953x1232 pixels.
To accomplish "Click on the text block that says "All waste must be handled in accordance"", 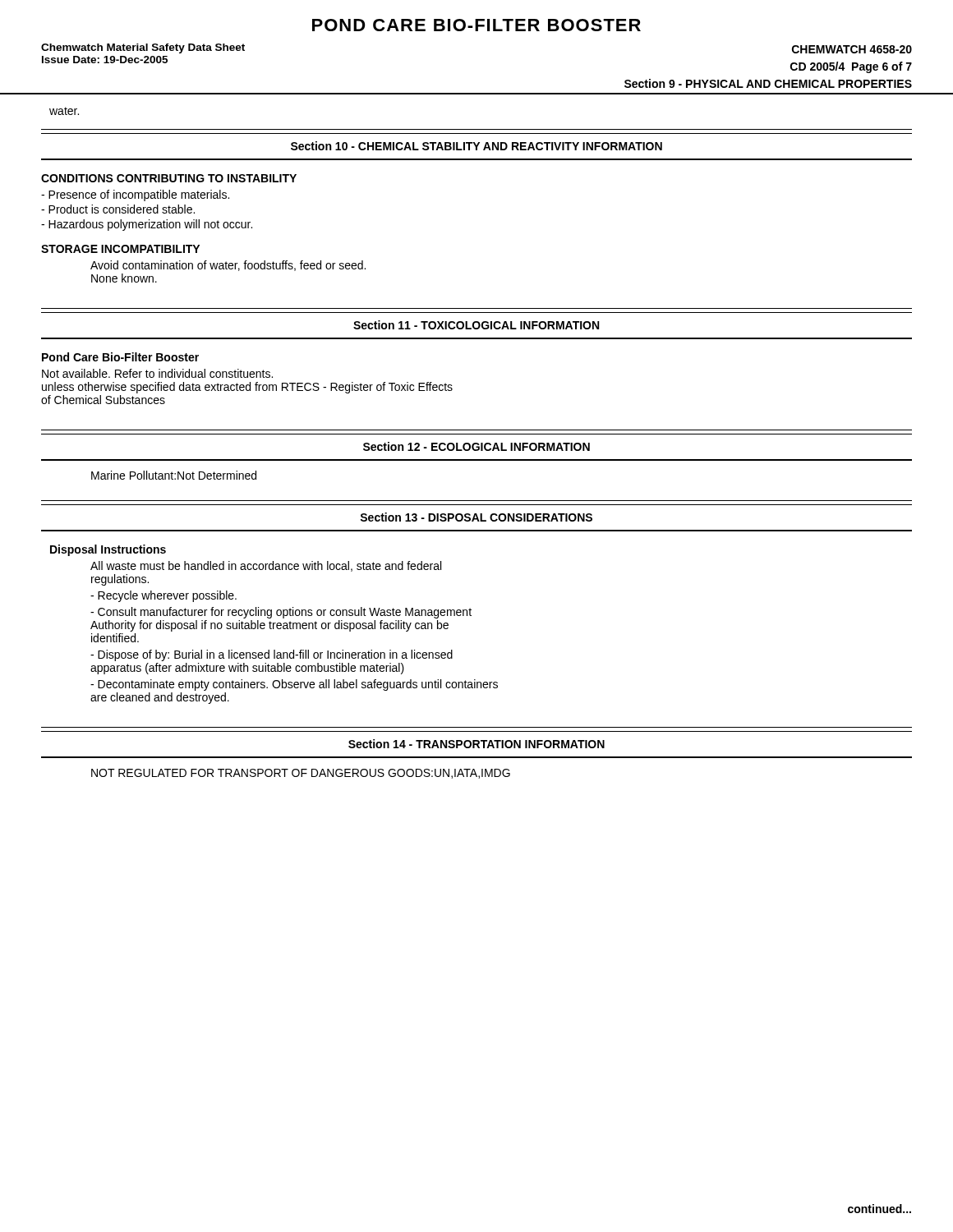I will click(x=266, y=572).
